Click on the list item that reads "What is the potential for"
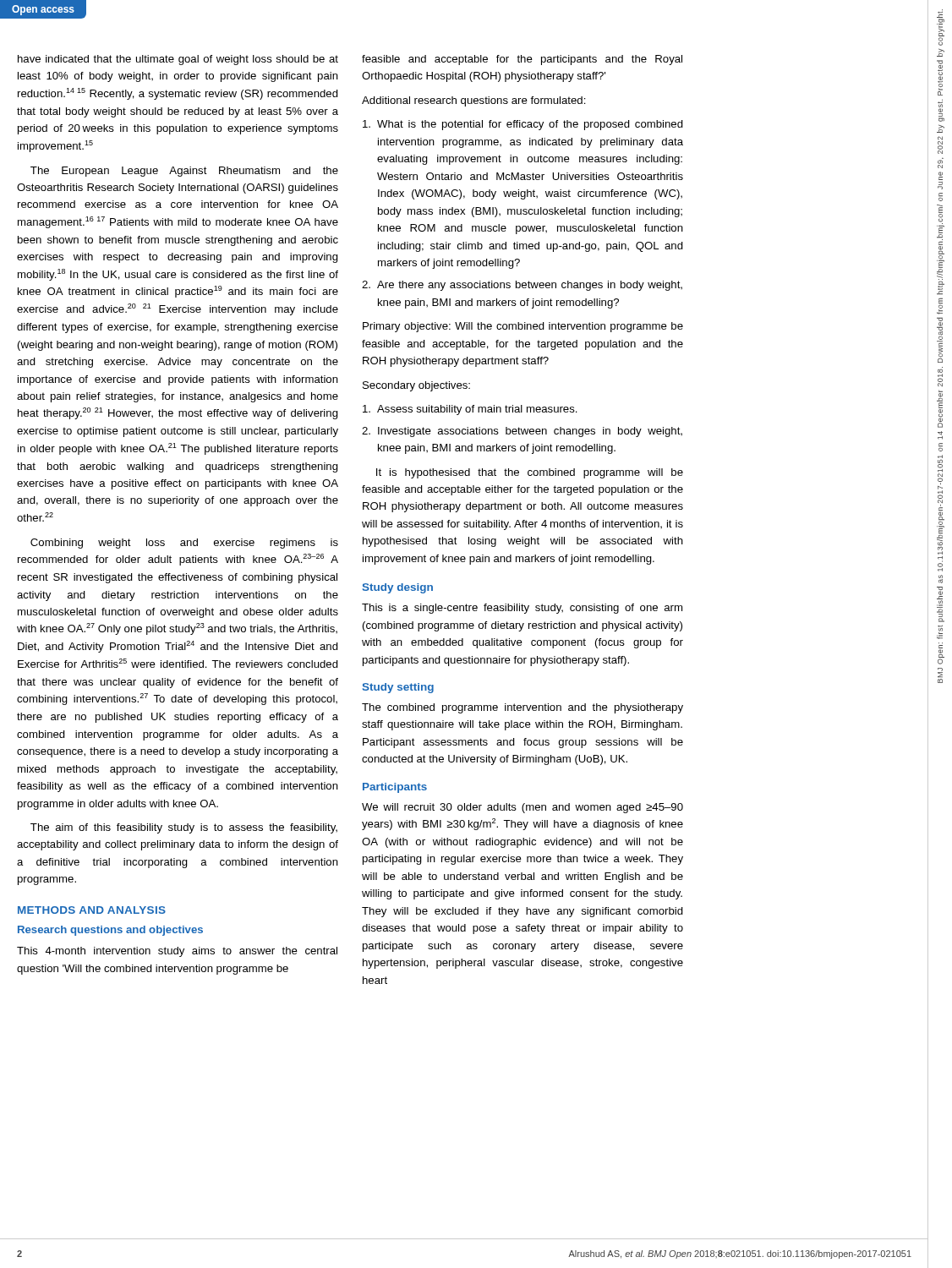 (523, 194)
